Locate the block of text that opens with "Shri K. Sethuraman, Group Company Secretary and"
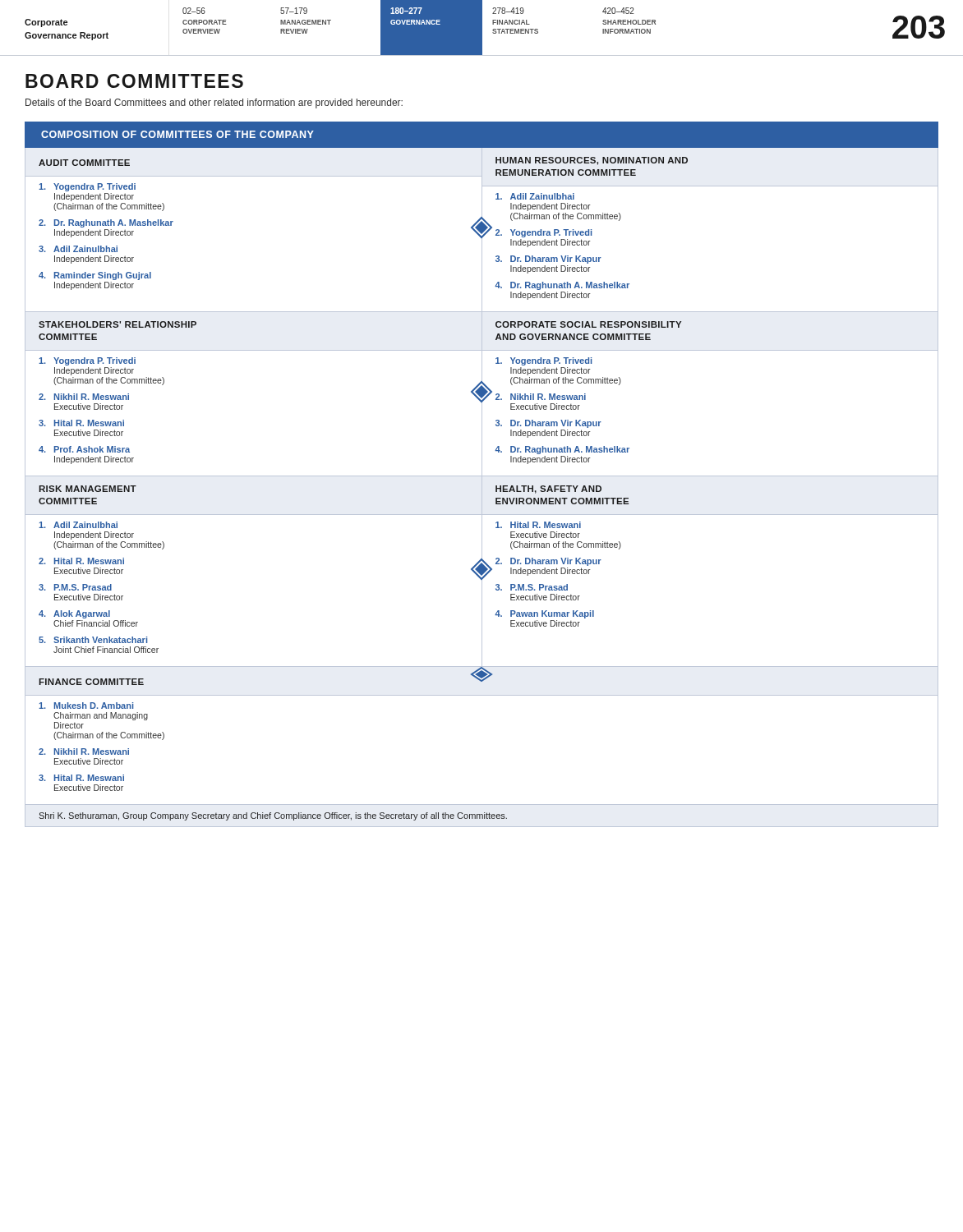963x1232 pixels. point(273,815)
